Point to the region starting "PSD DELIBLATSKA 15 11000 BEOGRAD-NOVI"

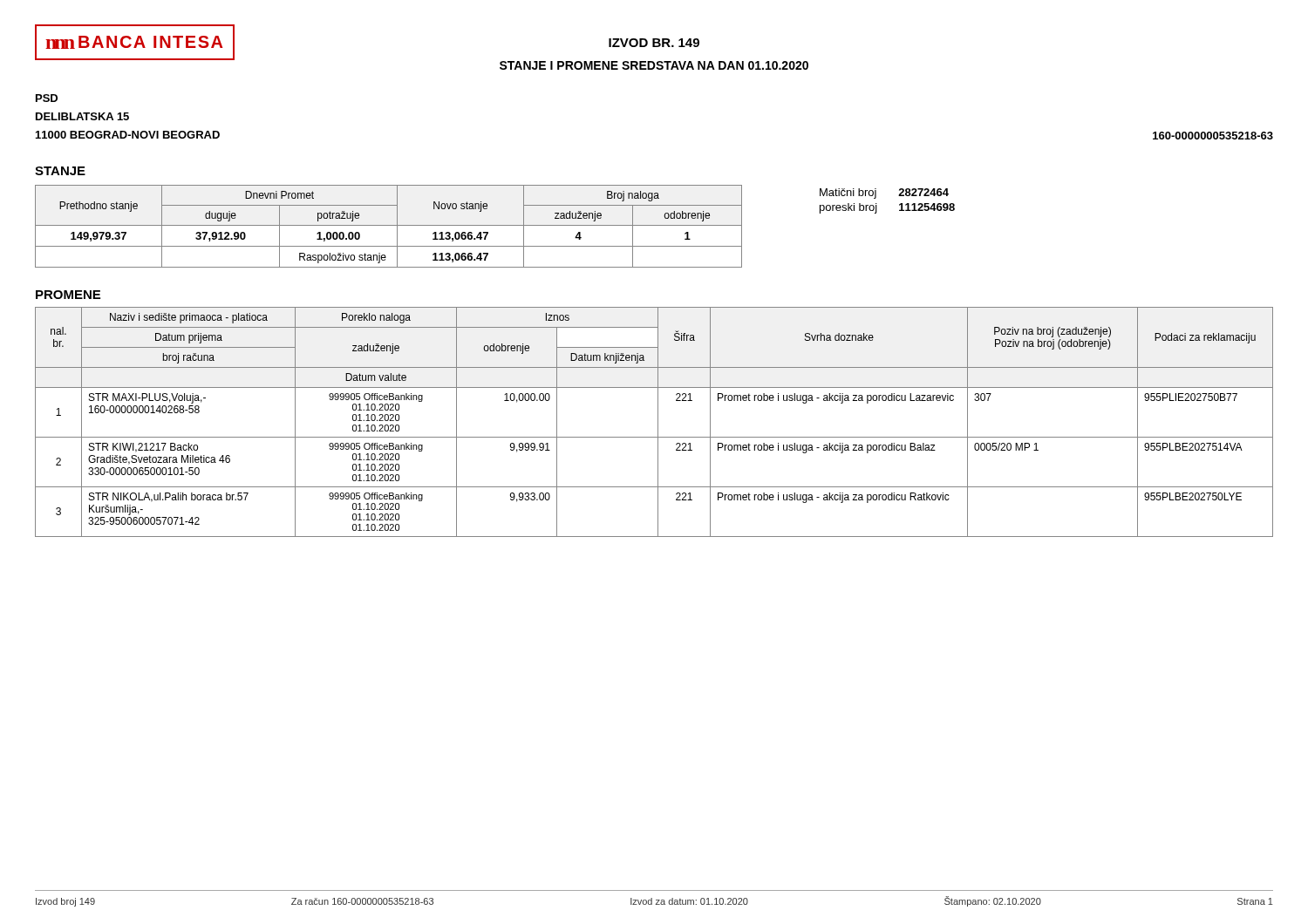tap(128, 116)
